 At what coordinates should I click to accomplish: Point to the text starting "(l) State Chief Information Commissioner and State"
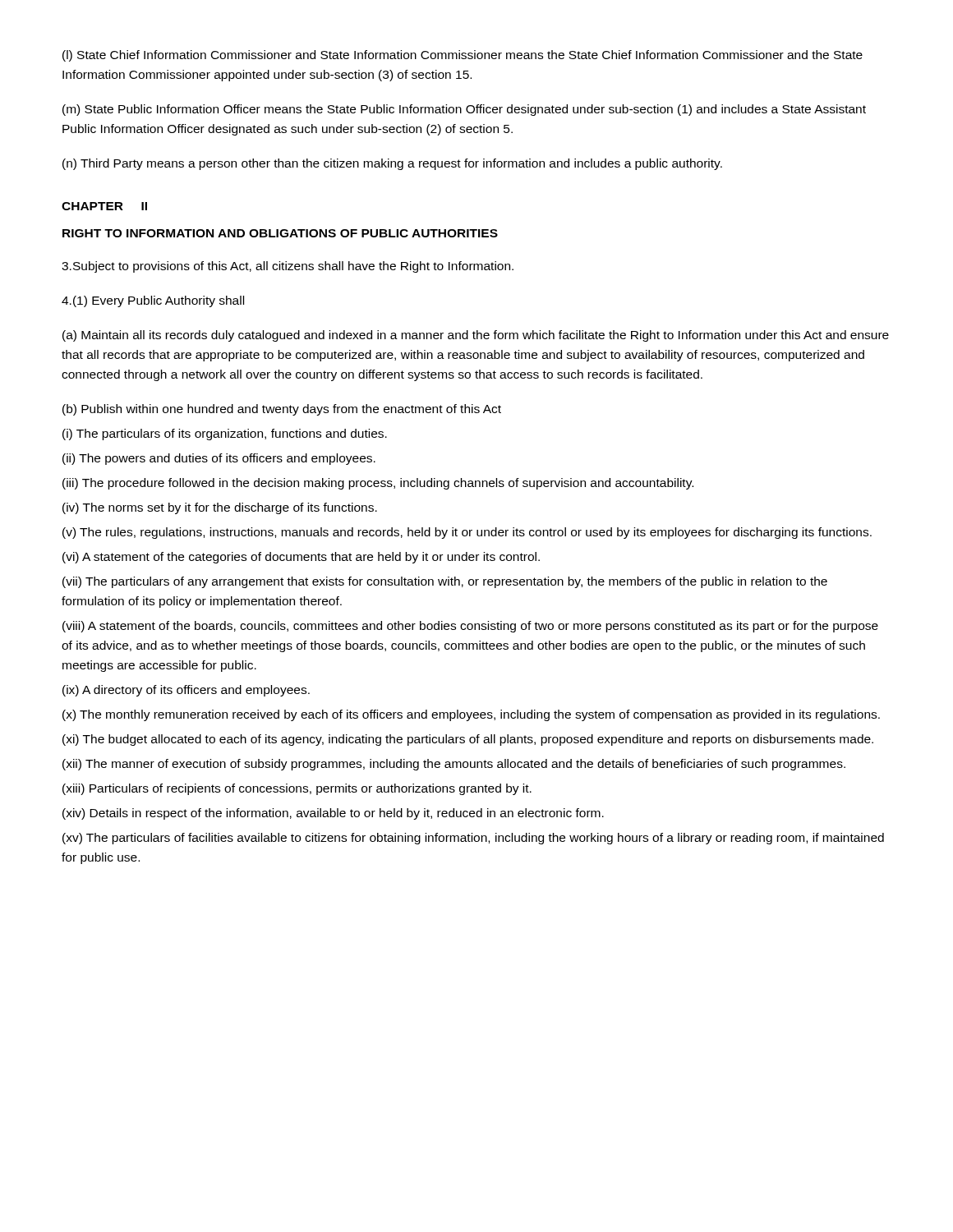pyautogui.click(x=462, y=64)
